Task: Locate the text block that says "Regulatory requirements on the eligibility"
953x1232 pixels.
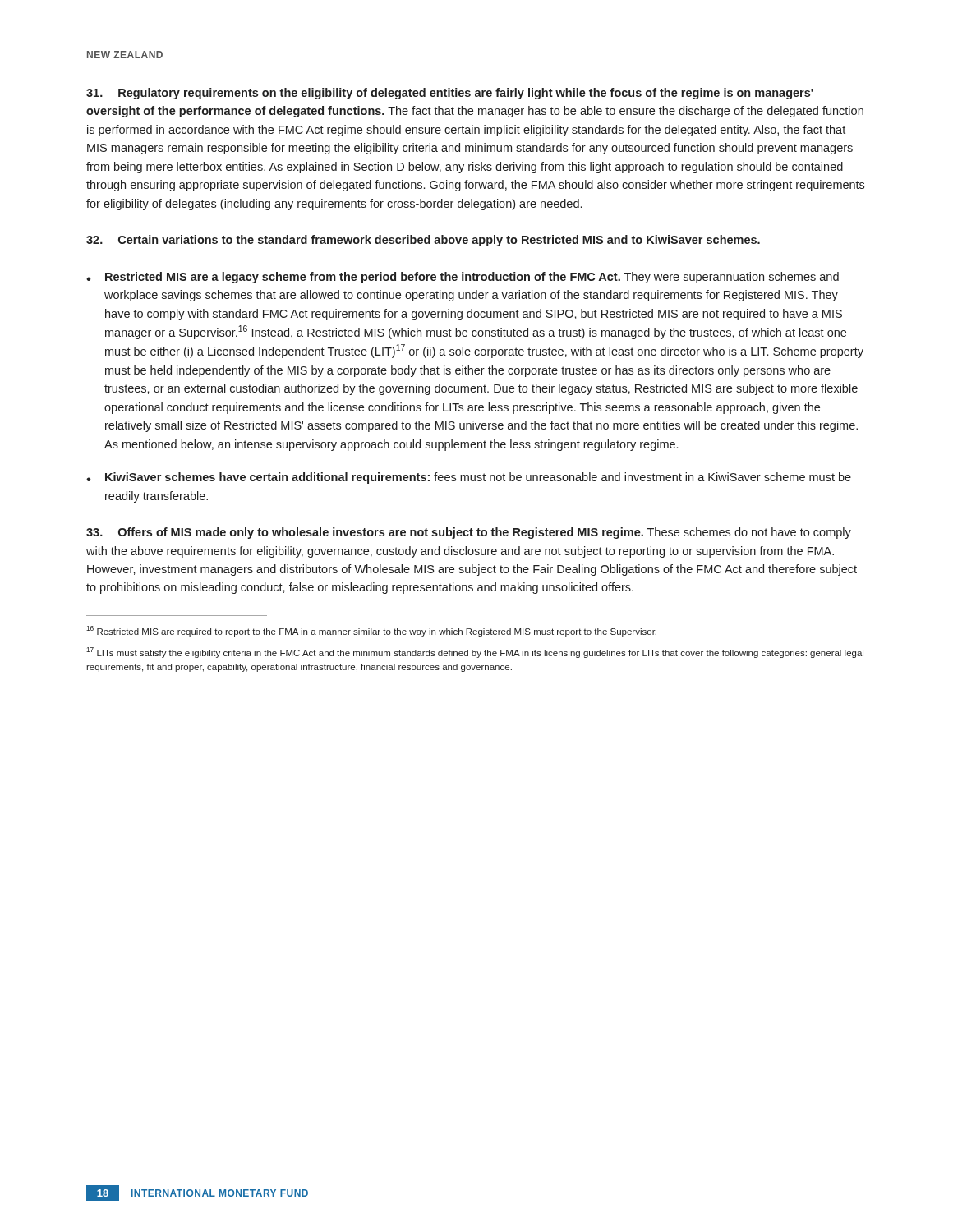Action: [476, 148]
